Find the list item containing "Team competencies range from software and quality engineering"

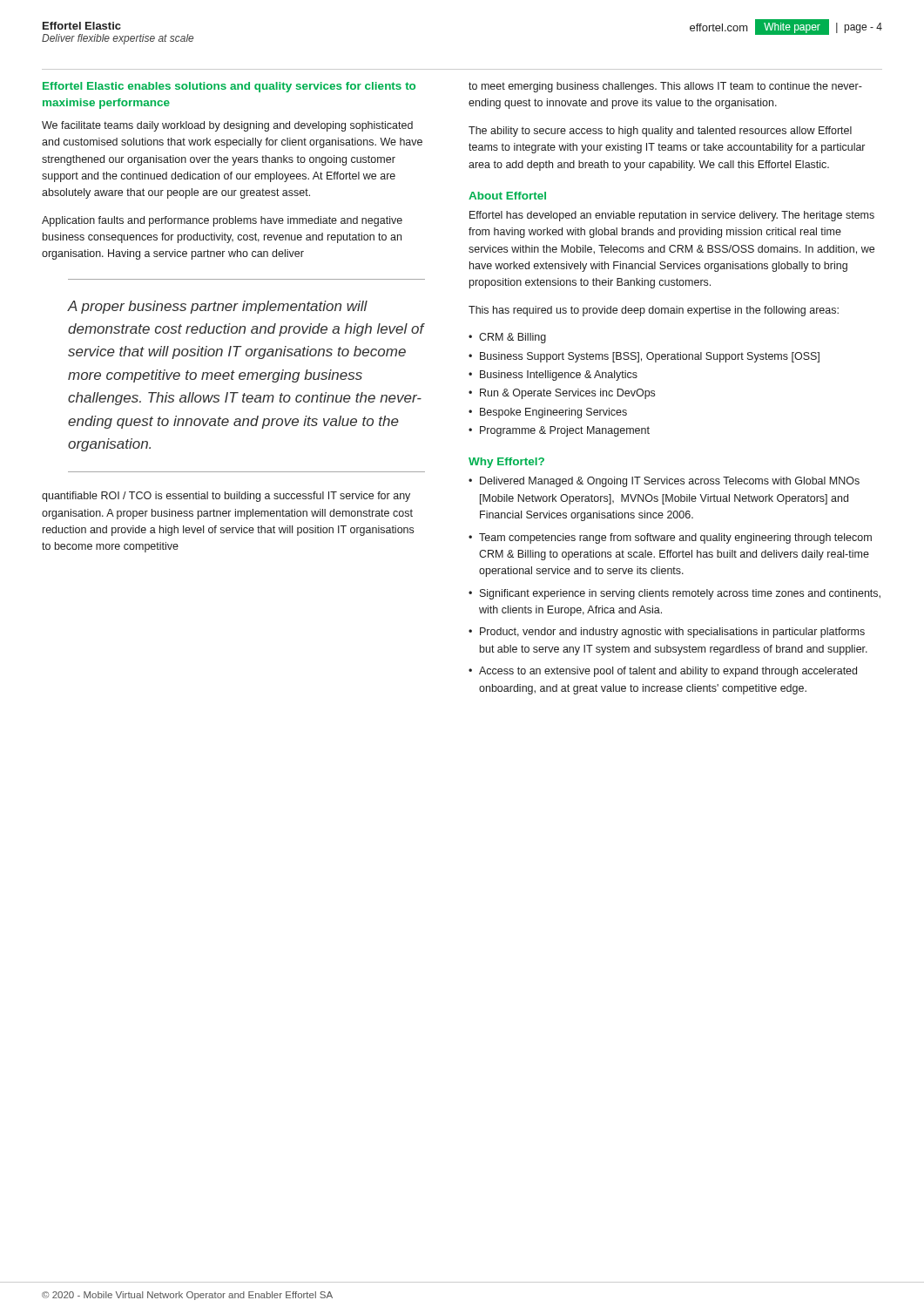676,554
